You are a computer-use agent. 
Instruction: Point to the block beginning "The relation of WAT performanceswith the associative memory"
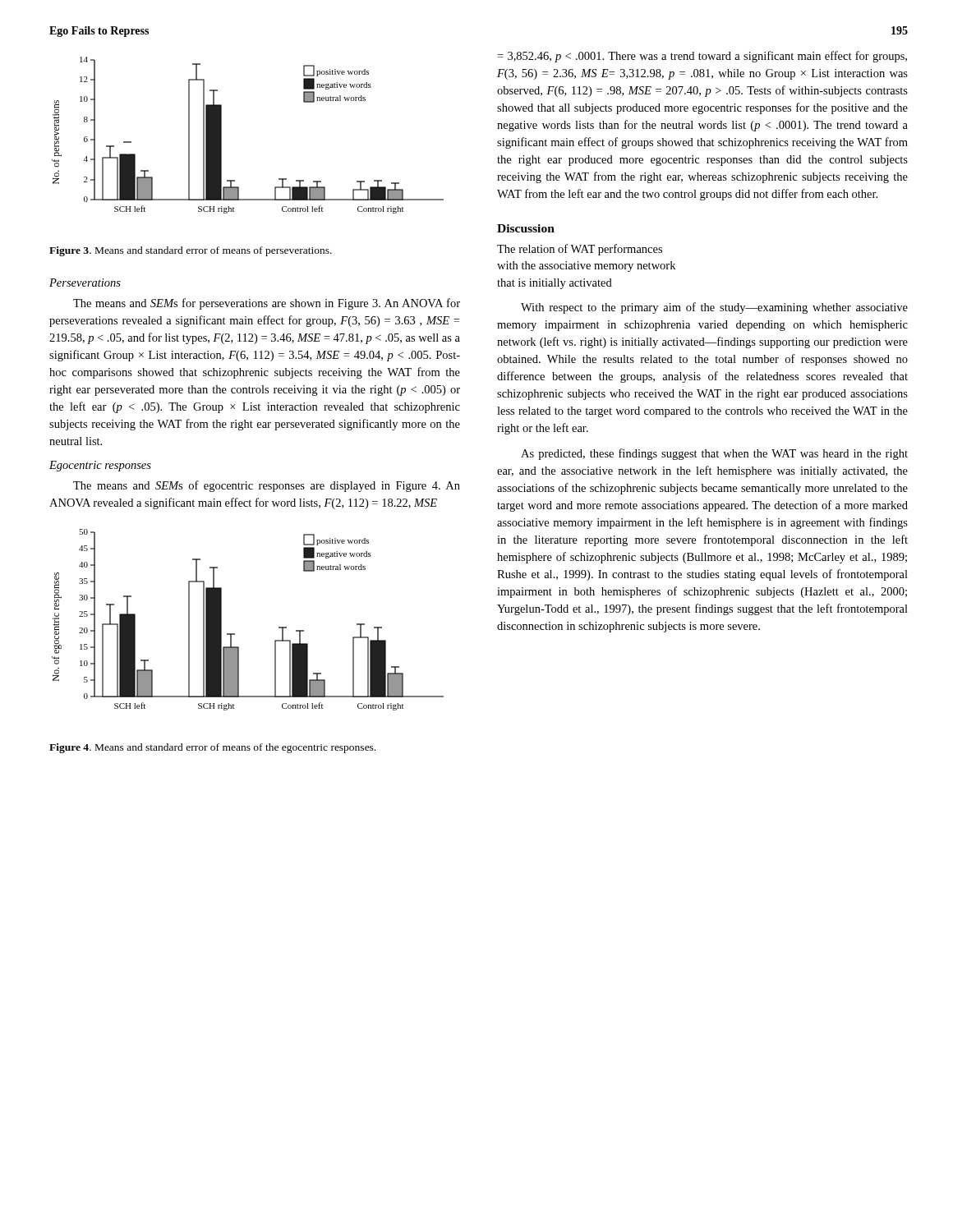click(586, 266)
